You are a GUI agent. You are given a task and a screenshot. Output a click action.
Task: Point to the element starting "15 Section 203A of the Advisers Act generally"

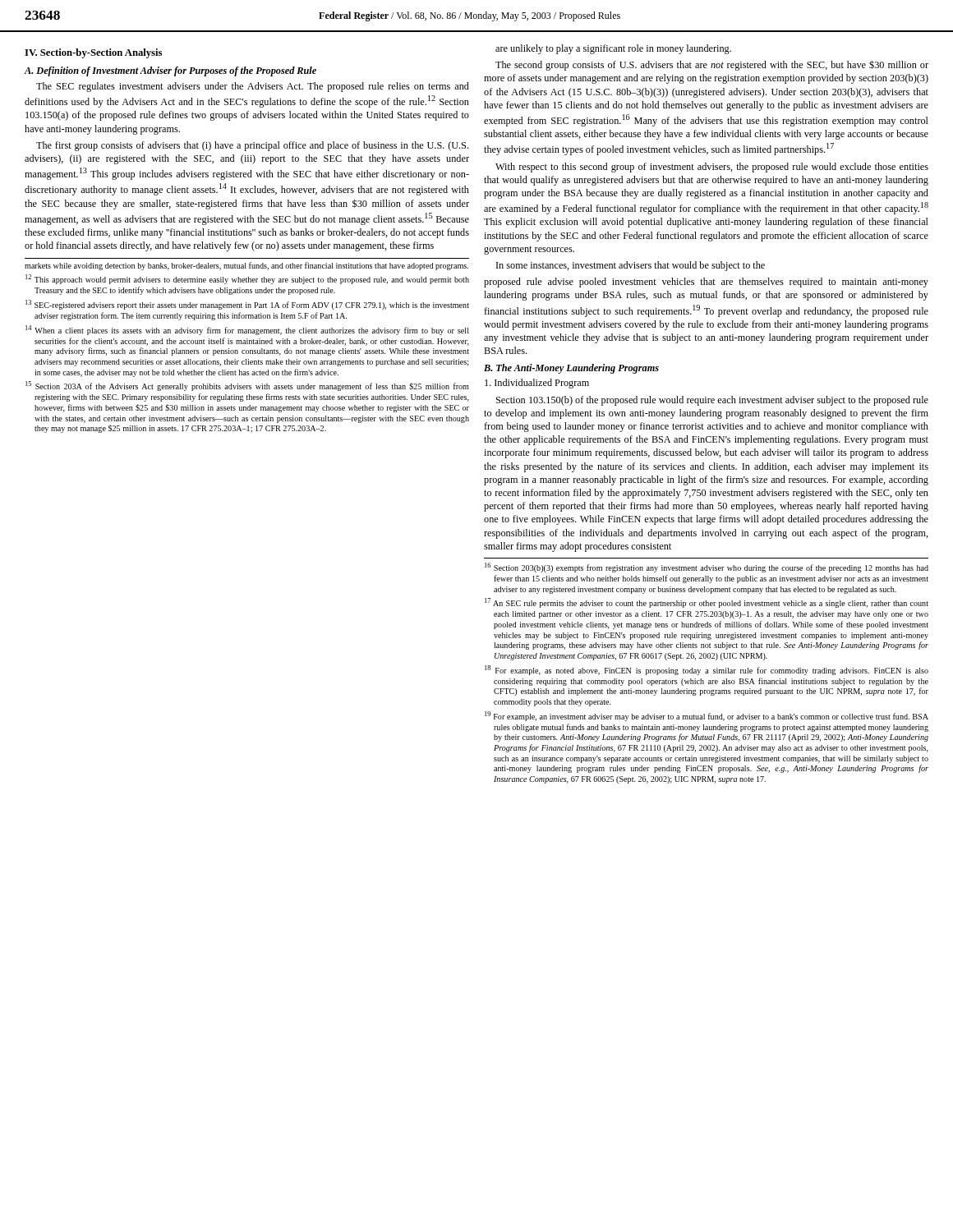(247, 406)
